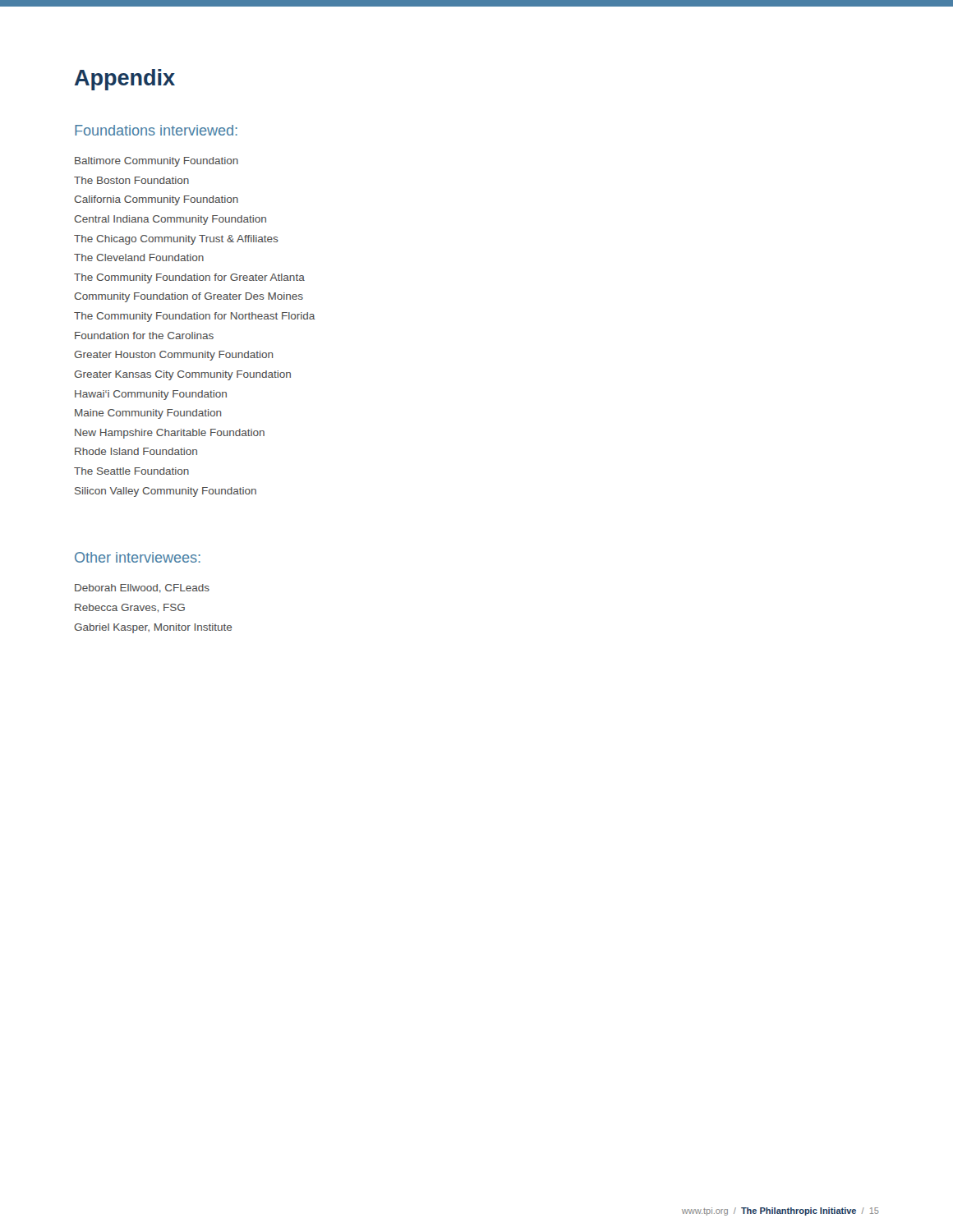
Task: Where is the passage that starts "The Chicago Community Trust"?
Action: pos(176,238)
